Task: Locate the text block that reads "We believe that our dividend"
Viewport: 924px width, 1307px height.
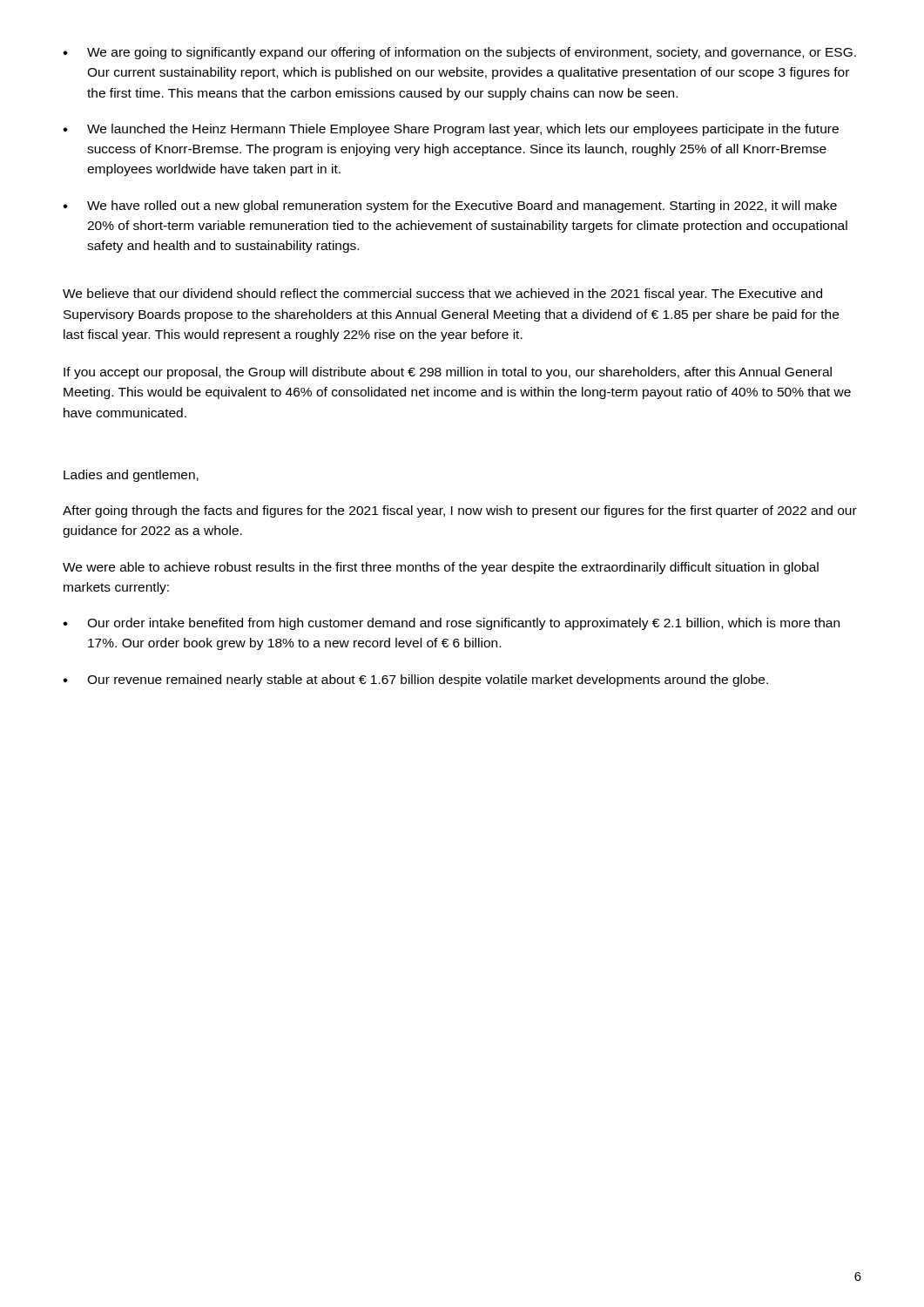Action: pos(451,314)
